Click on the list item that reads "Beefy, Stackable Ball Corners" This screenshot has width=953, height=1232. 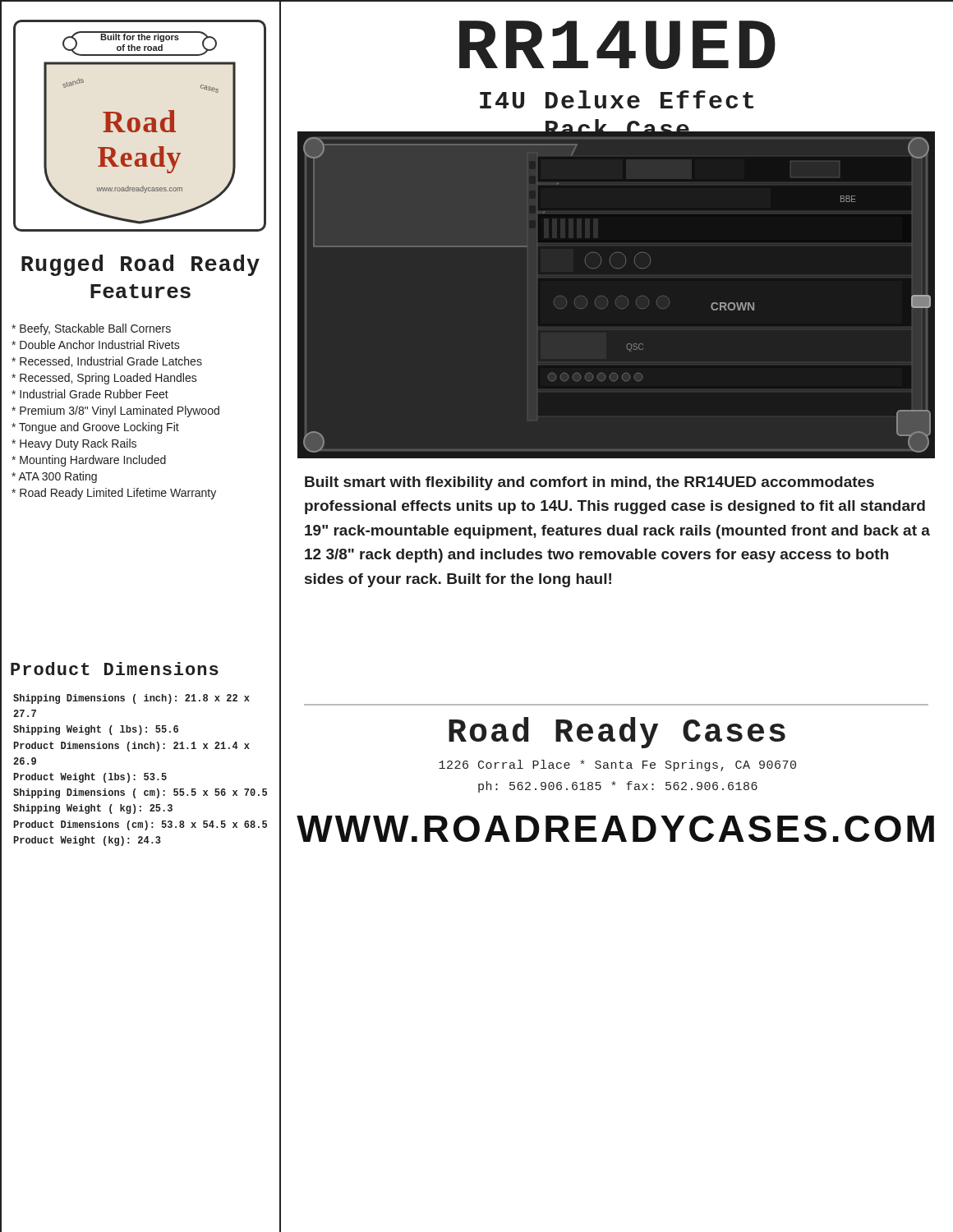pyautogui.click(x=91, y=329)
